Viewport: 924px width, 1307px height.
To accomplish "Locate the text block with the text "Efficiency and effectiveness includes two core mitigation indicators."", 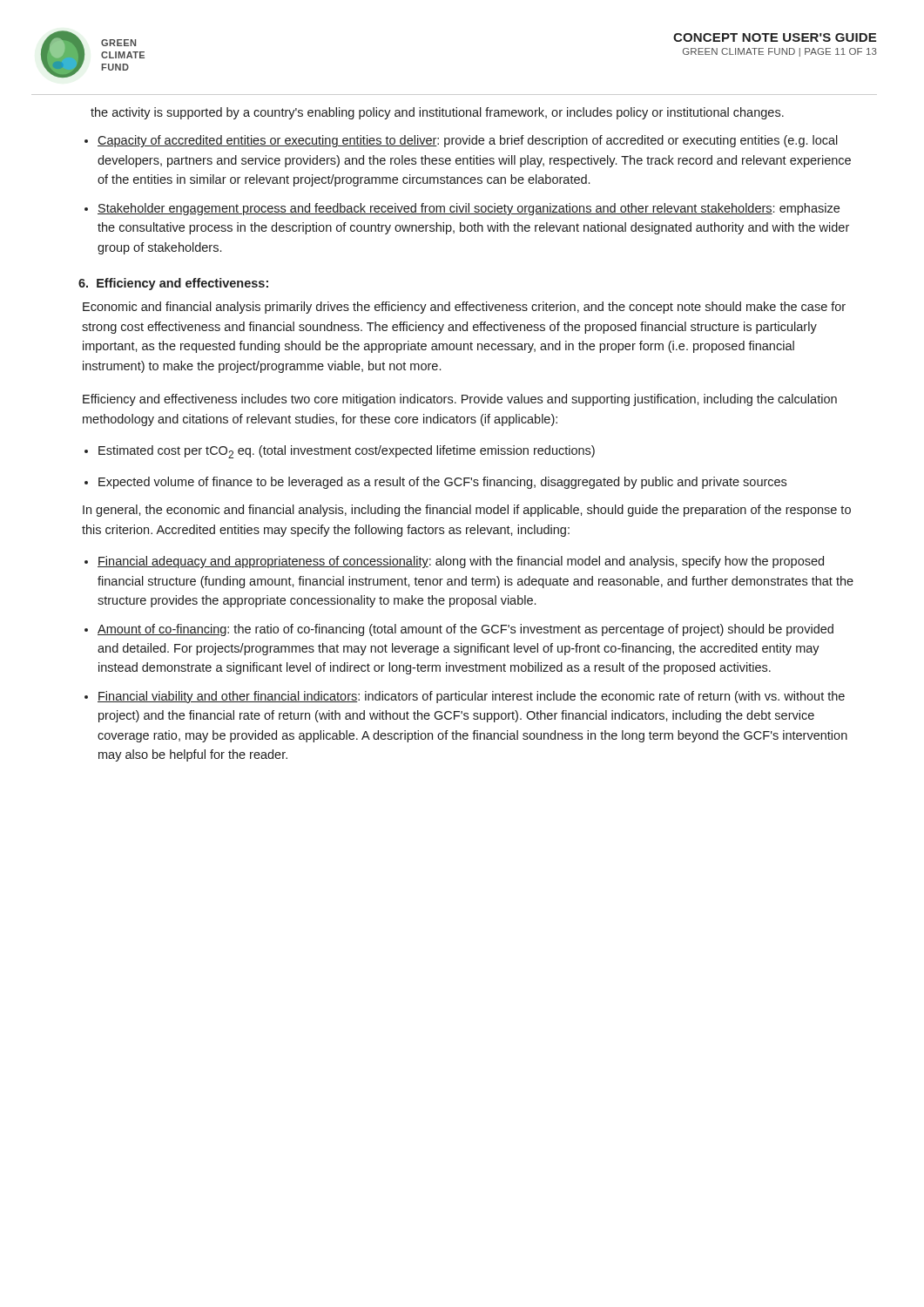I will coord(460,409).
